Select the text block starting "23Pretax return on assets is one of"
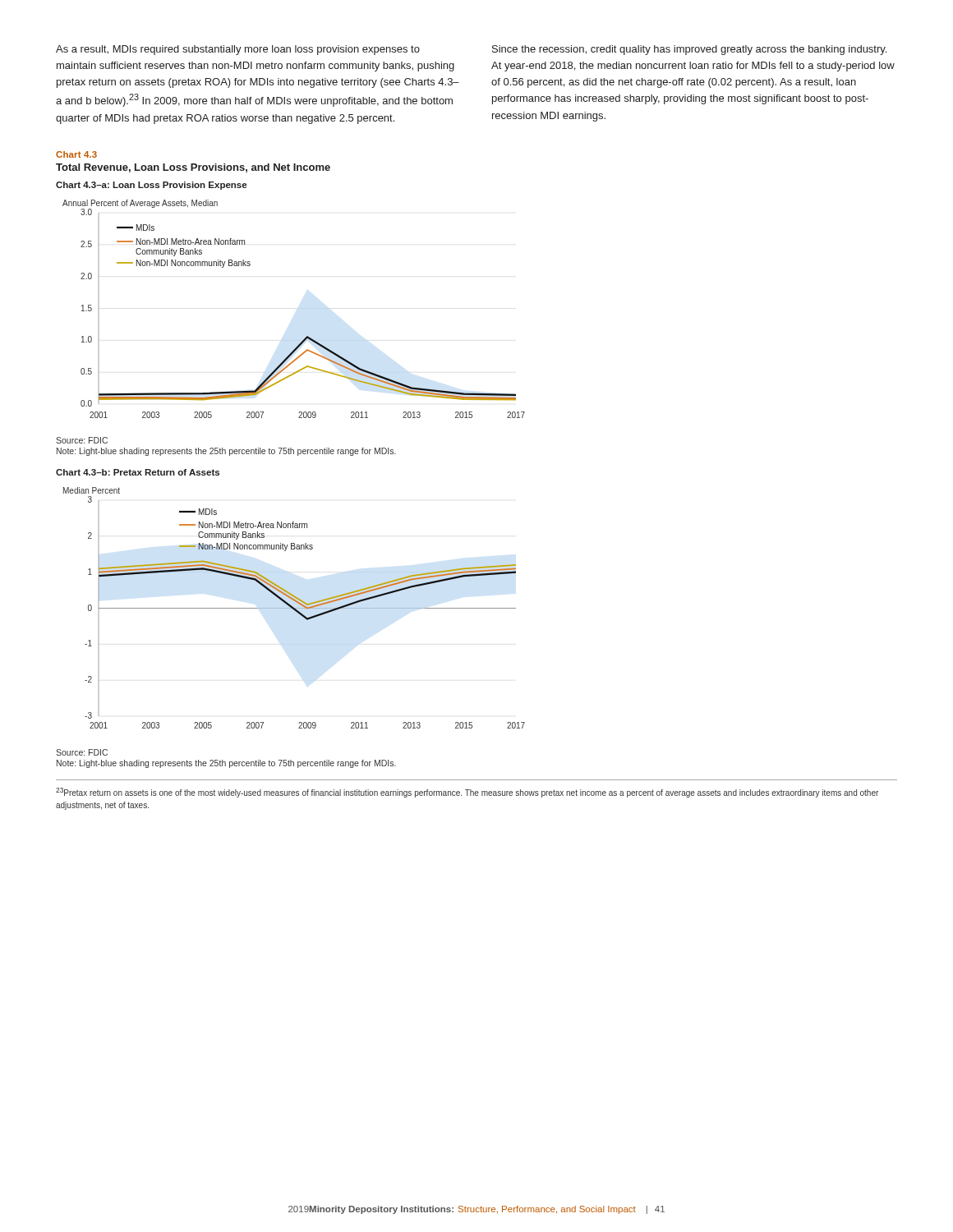 467,798
